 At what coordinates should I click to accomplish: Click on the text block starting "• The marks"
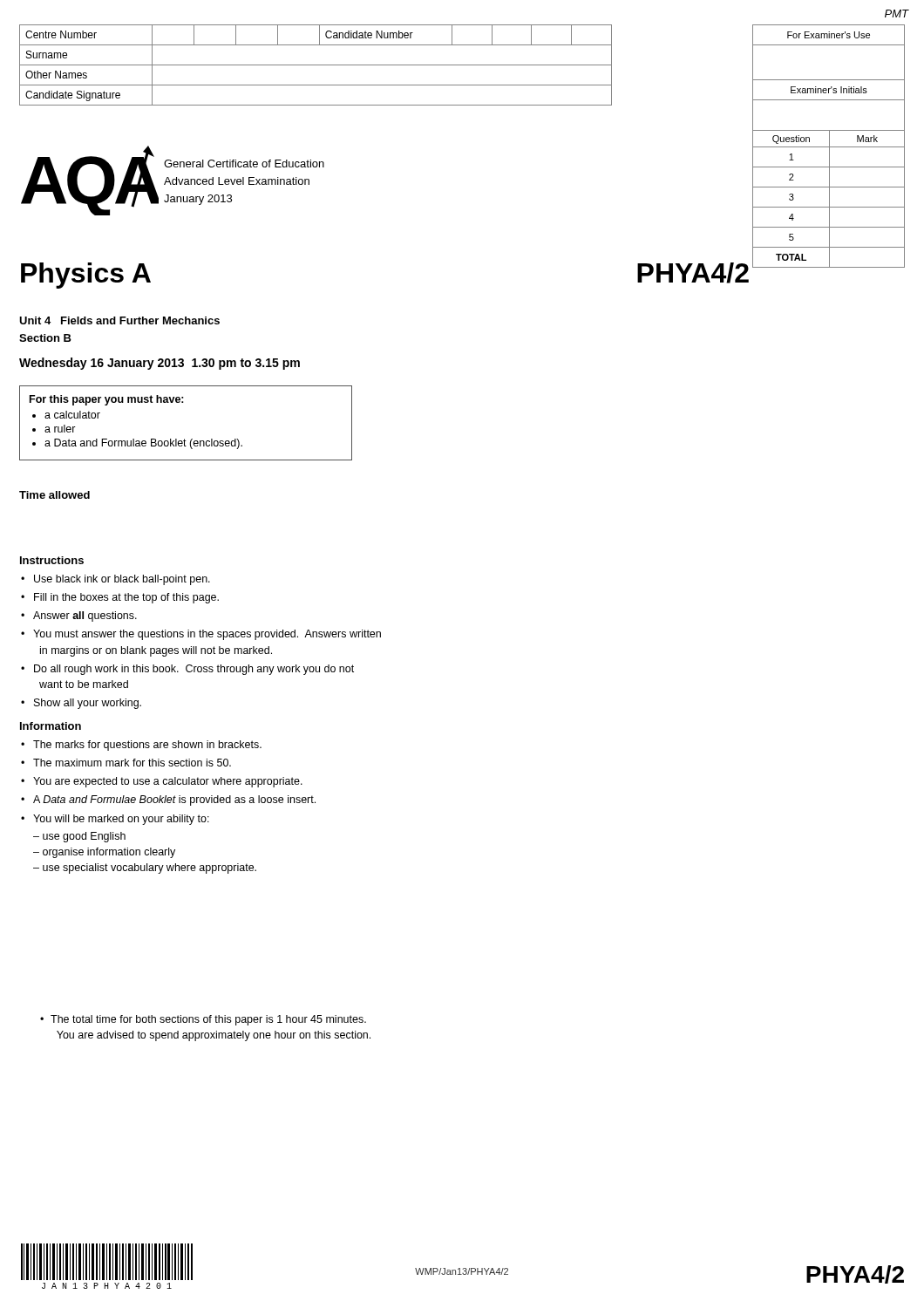tap(141, 745)
